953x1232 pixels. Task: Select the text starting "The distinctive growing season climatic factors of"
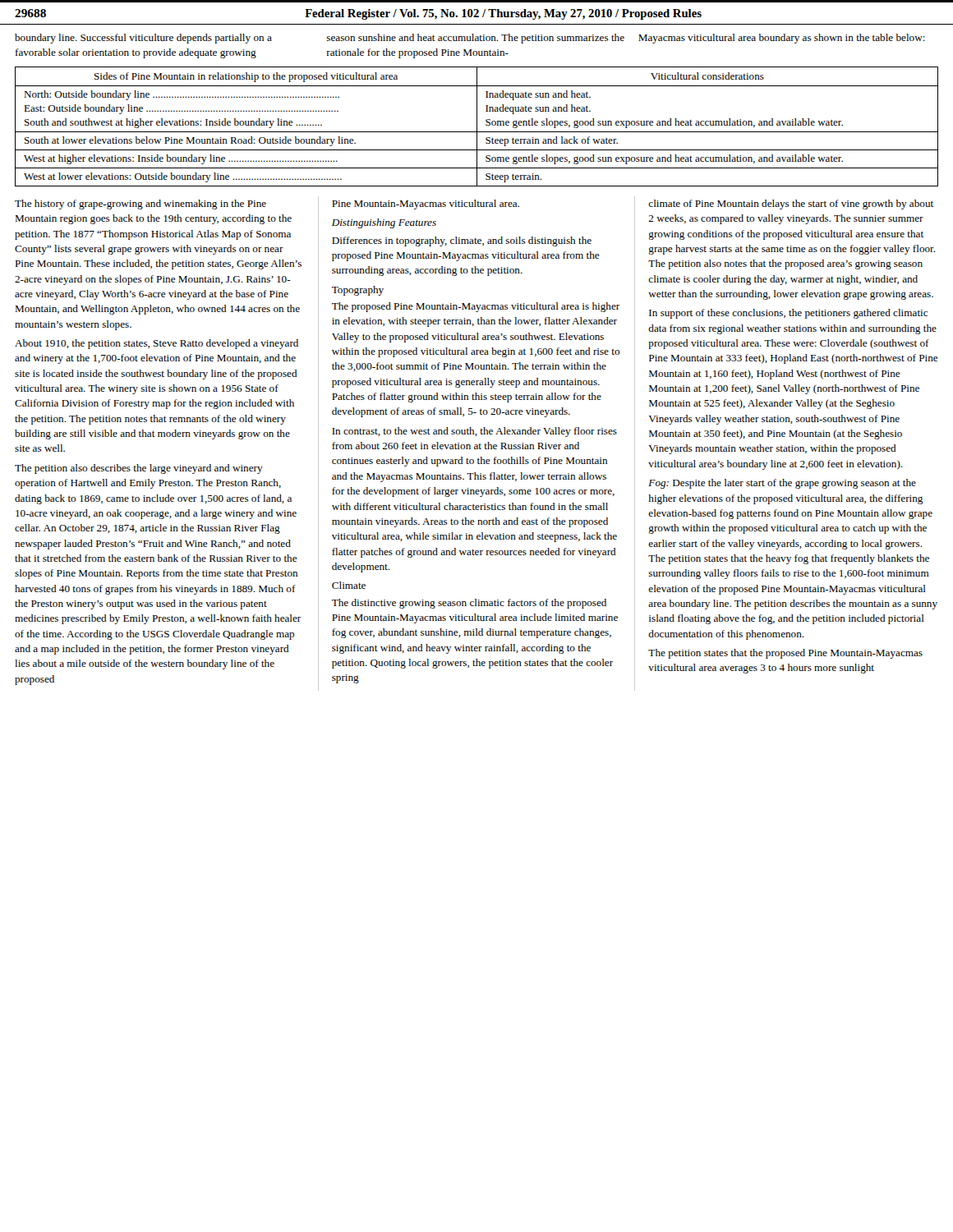(476, 640)
